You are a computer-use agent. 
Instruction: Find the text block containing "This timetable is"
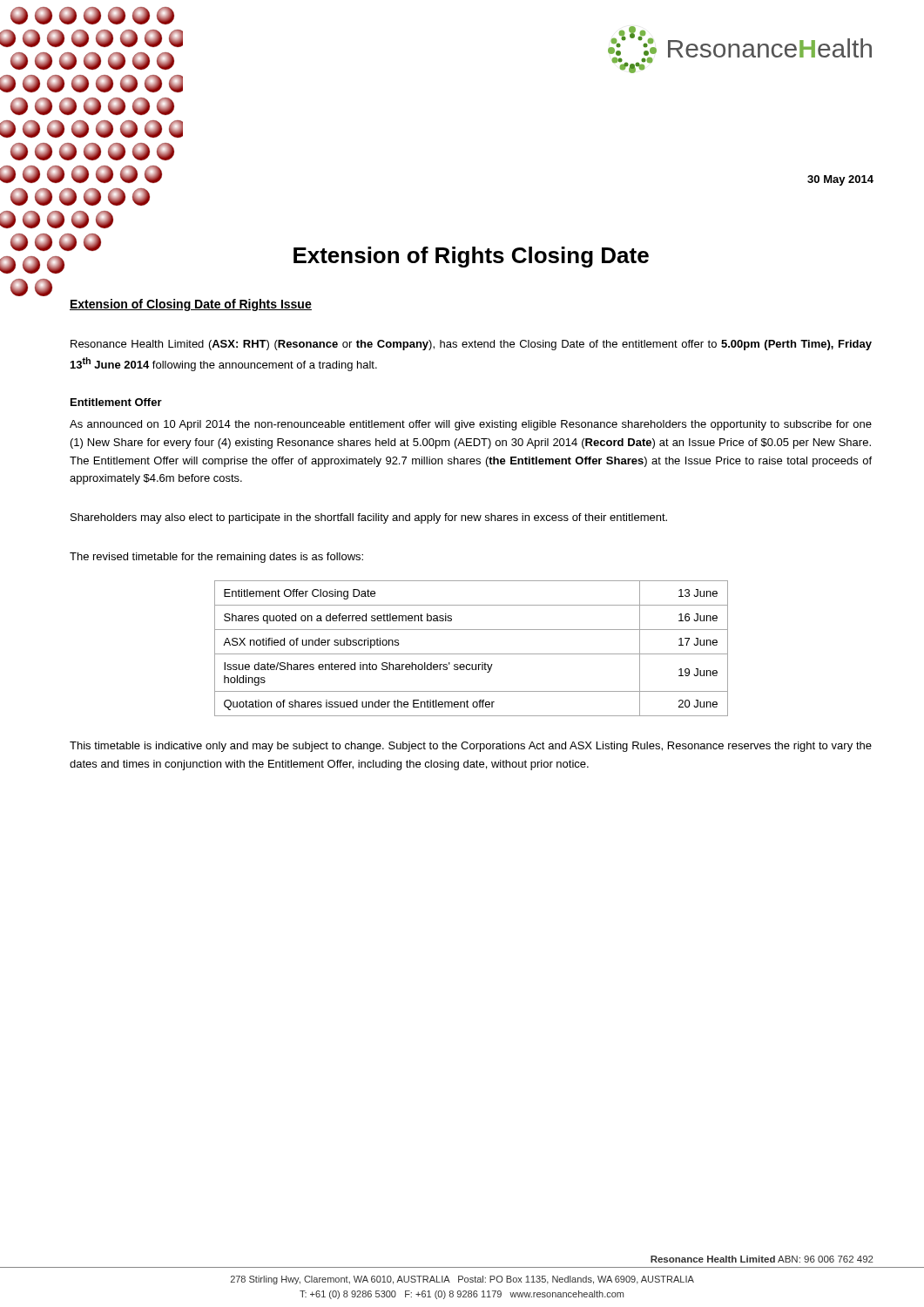coord(471,754)
